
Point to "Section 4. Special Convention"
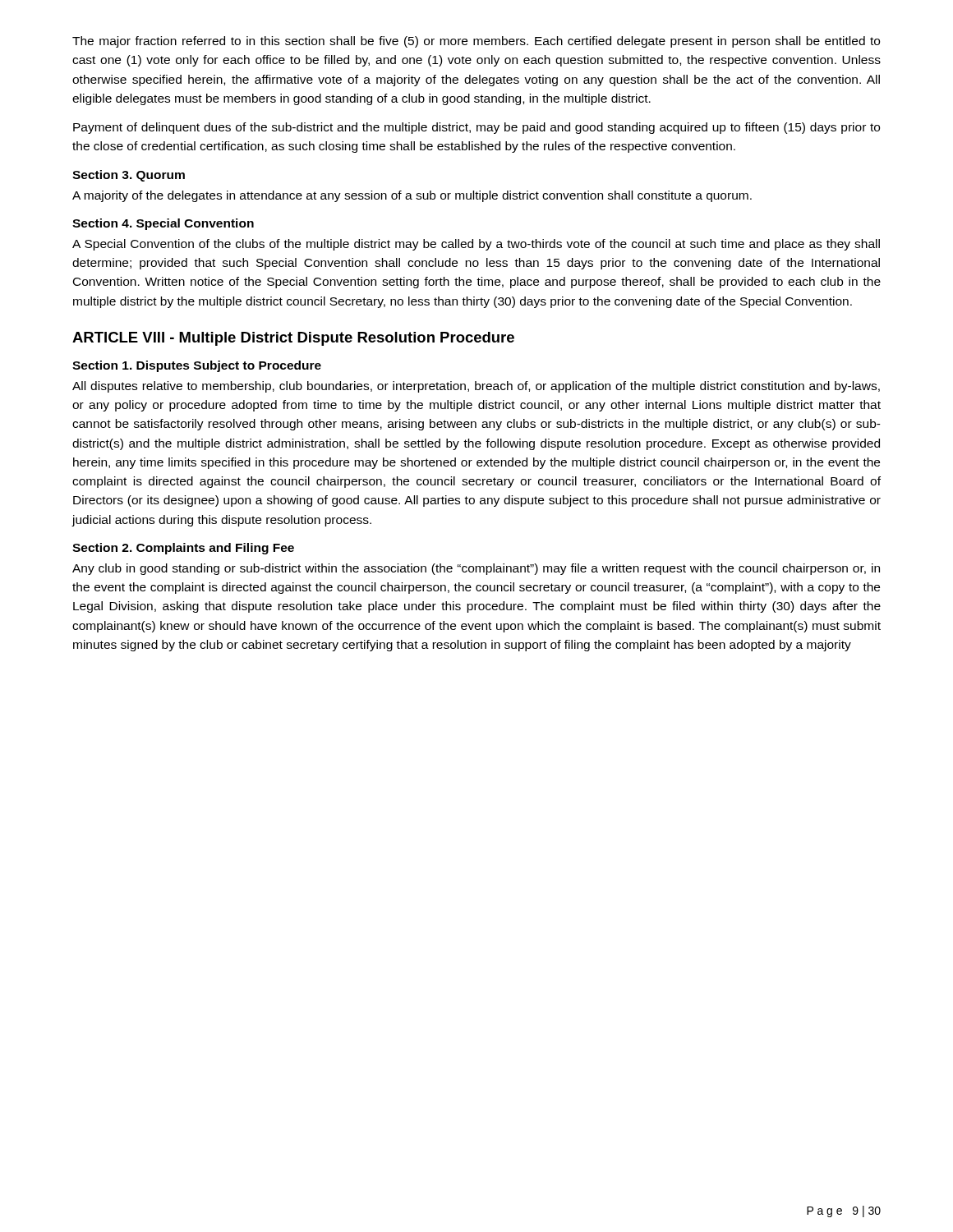(x=163, y=223)
